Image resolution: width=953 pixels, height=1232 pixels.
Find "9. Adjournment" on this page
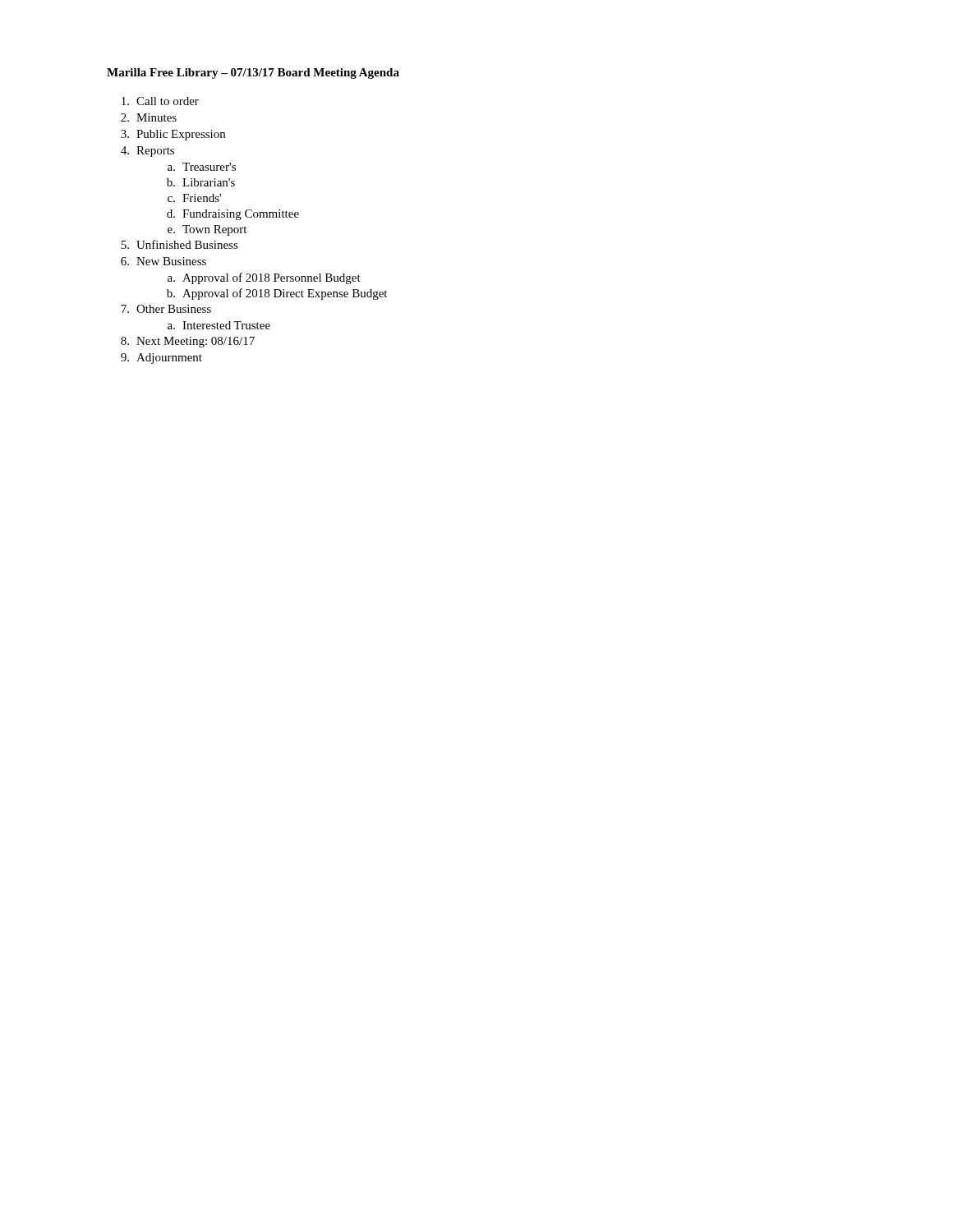click(x=154, y=358)
